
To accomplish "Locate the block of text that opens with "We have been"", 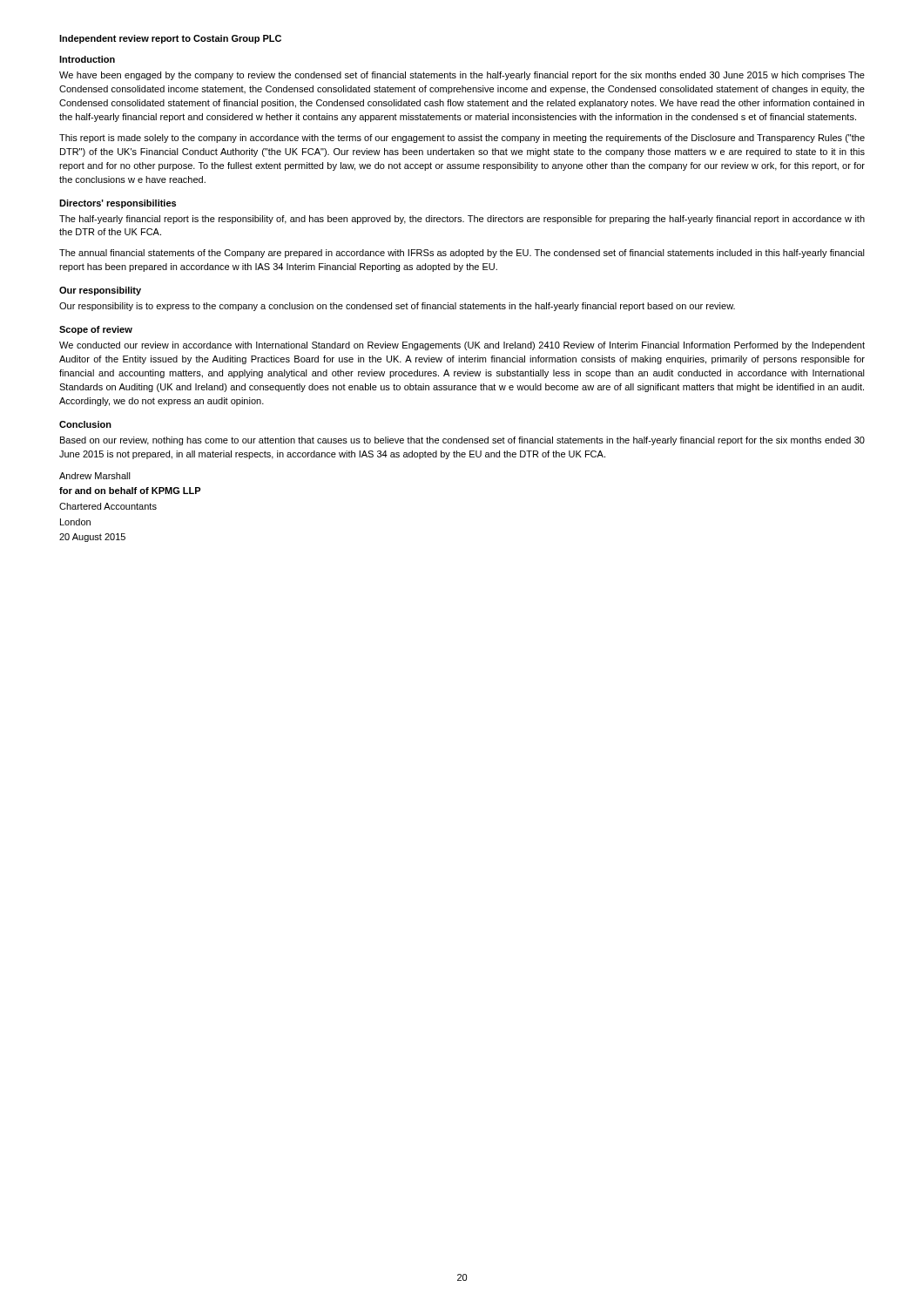I will click(462, 96).
